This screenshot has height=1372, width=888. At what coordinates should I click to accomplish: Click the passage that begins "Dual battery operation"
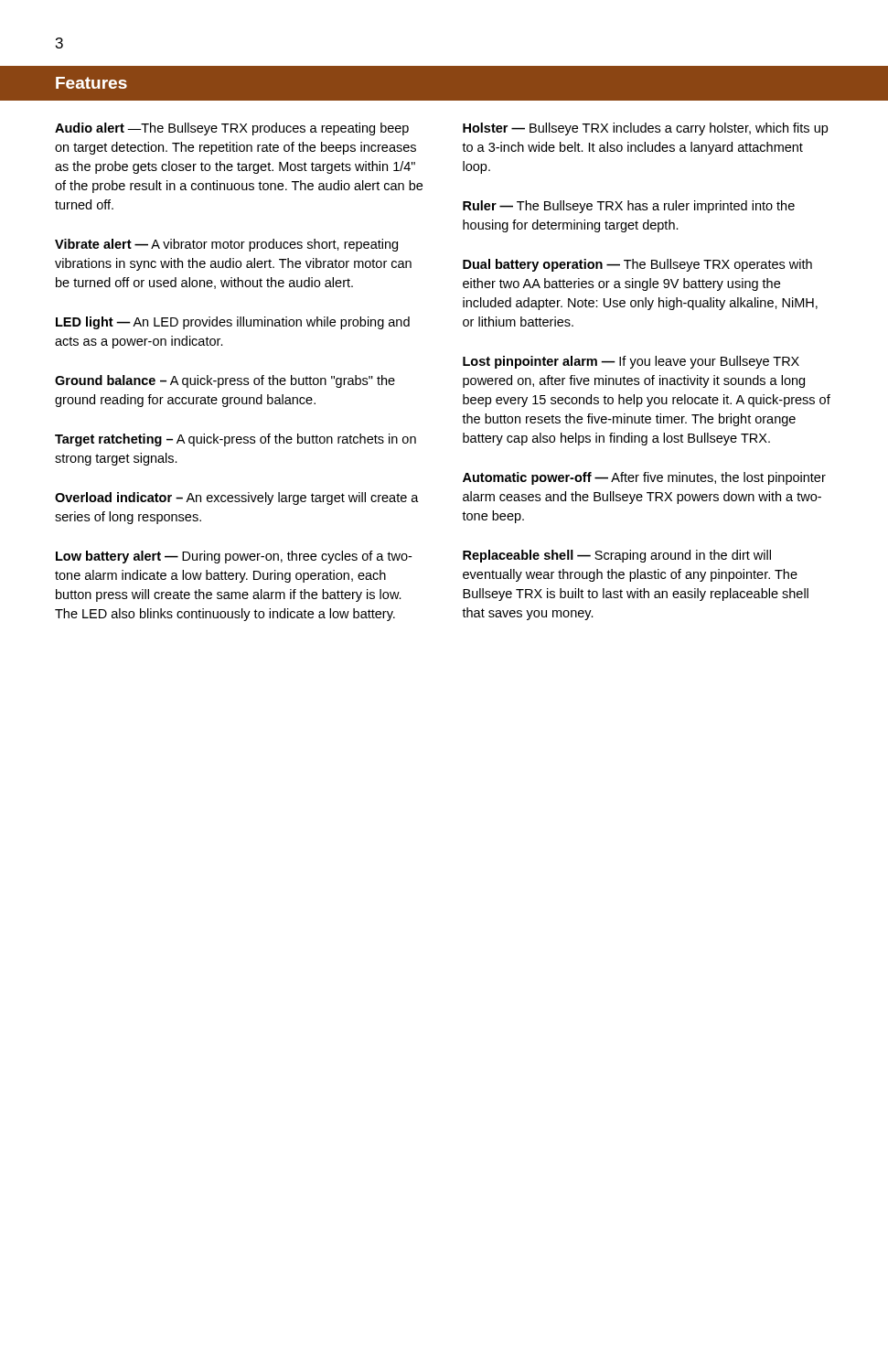pyautogui.click(x=648, y=294)
